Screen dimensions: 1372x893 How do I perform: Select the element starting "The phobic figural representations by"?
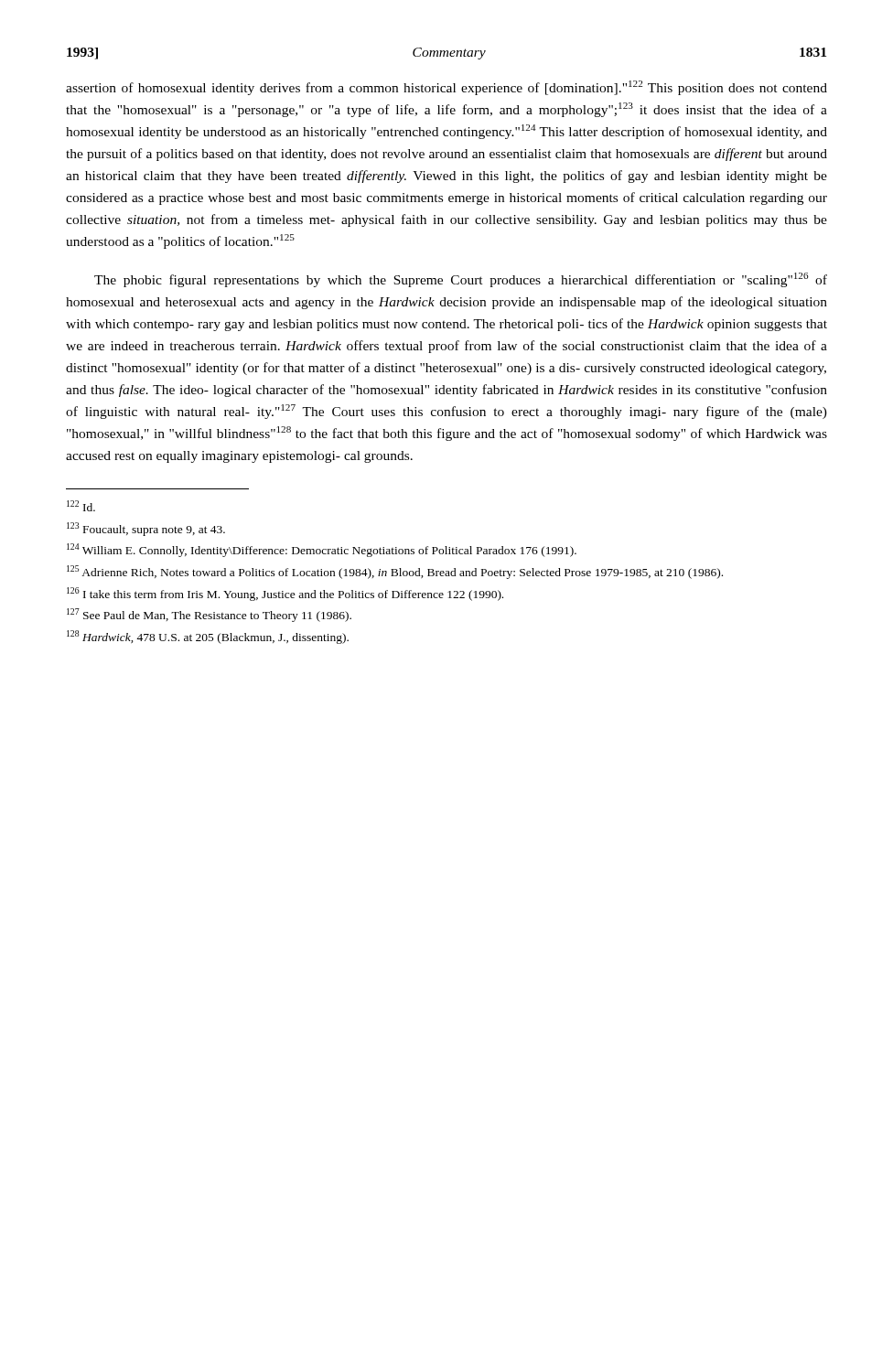click(446, 368)
